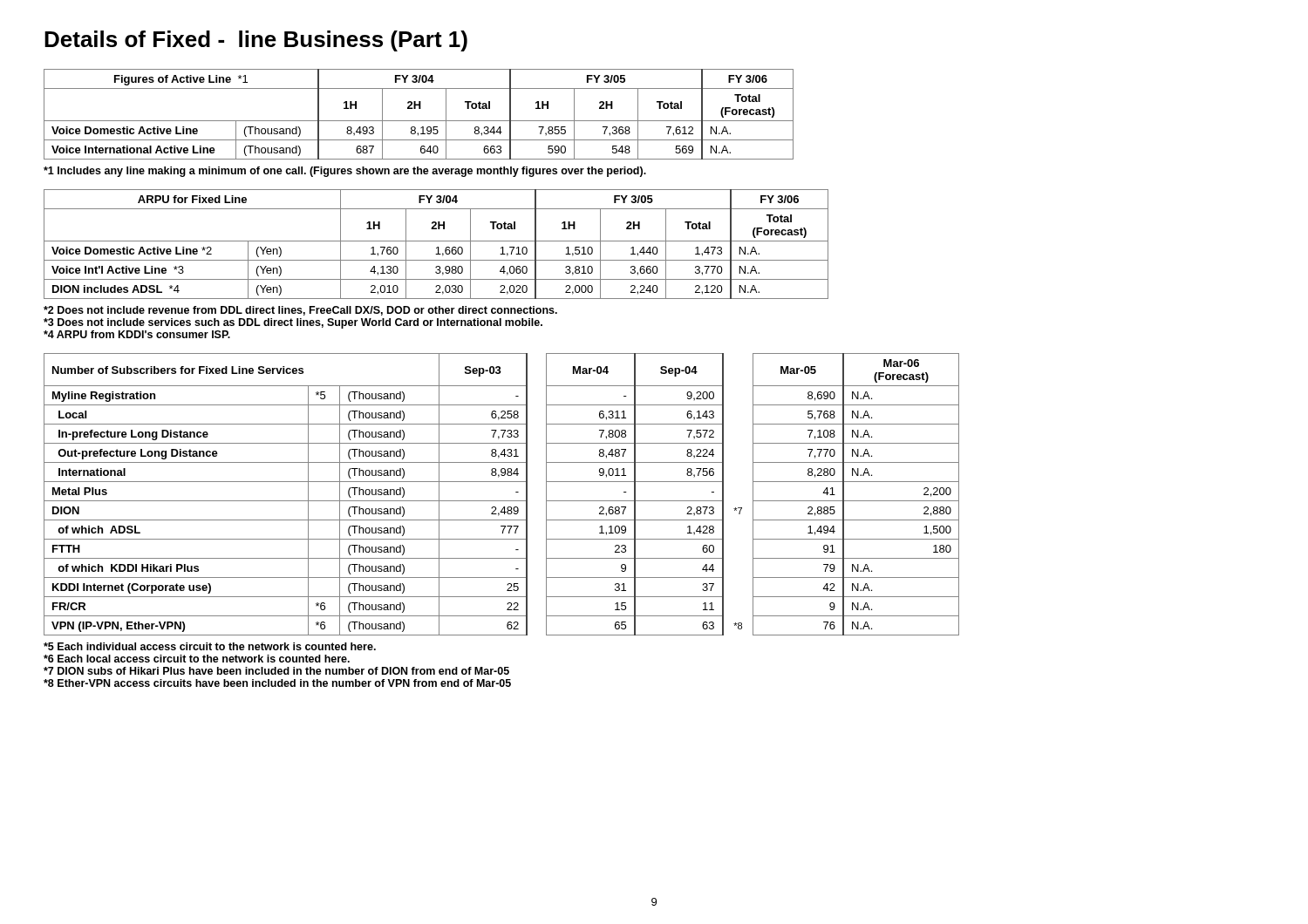
Task: Find the footnote with the text "8 Ether-VPN access circuits have"
Action: point(277,683)
